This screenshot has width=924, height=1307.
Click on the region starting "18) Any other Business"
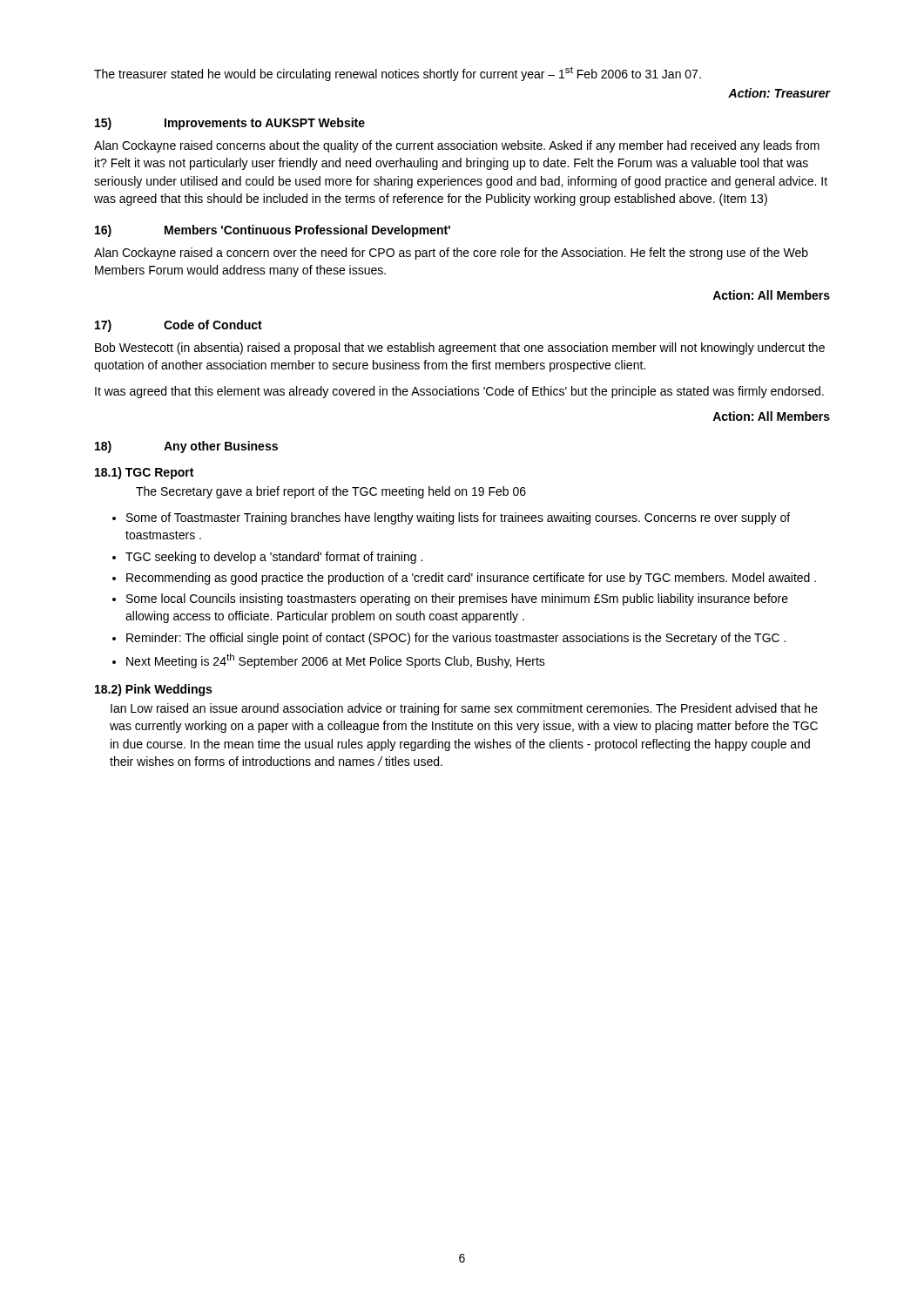[x=186, y=446]
